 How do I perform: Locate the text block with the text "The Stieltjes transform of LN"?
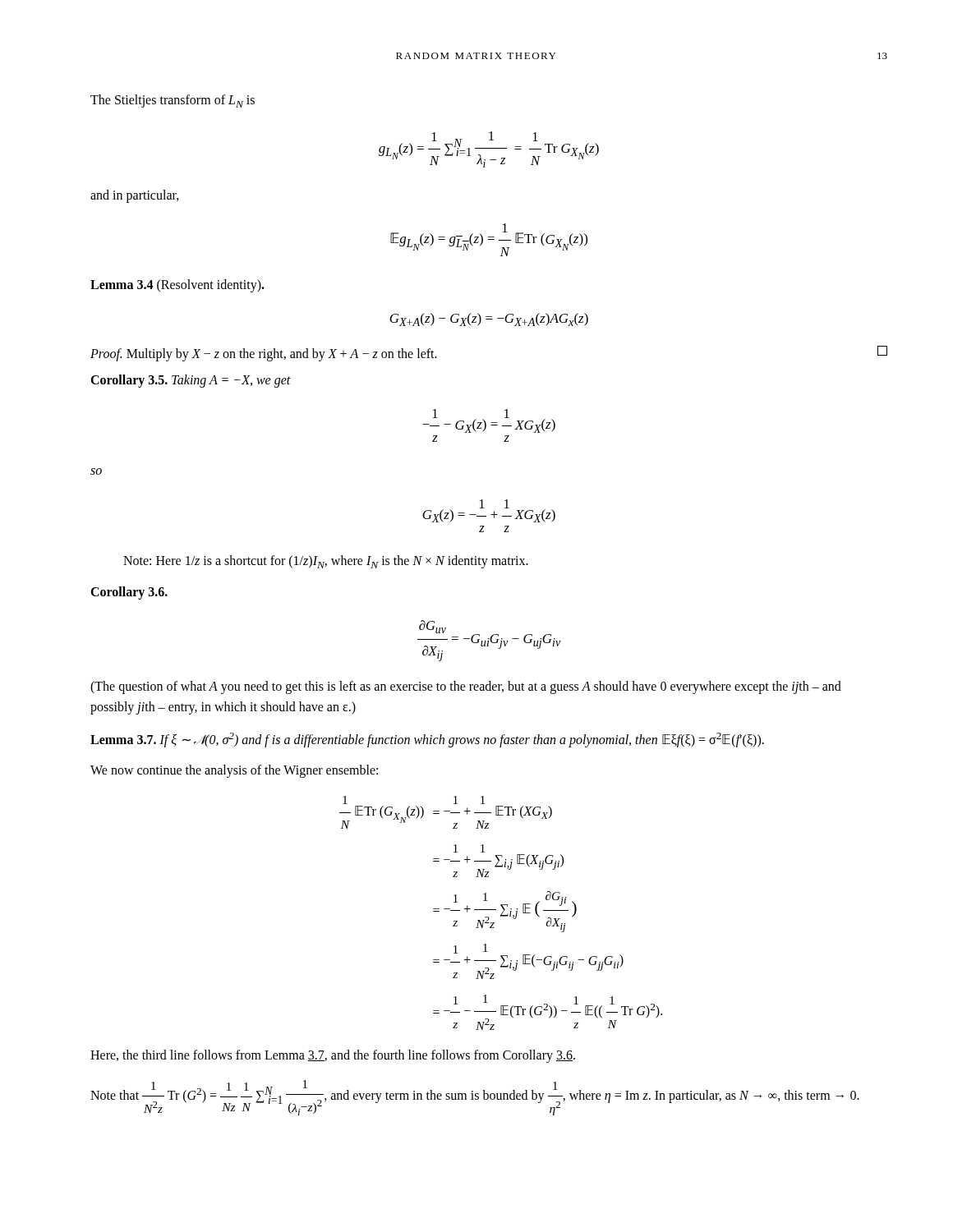[173, 102]
